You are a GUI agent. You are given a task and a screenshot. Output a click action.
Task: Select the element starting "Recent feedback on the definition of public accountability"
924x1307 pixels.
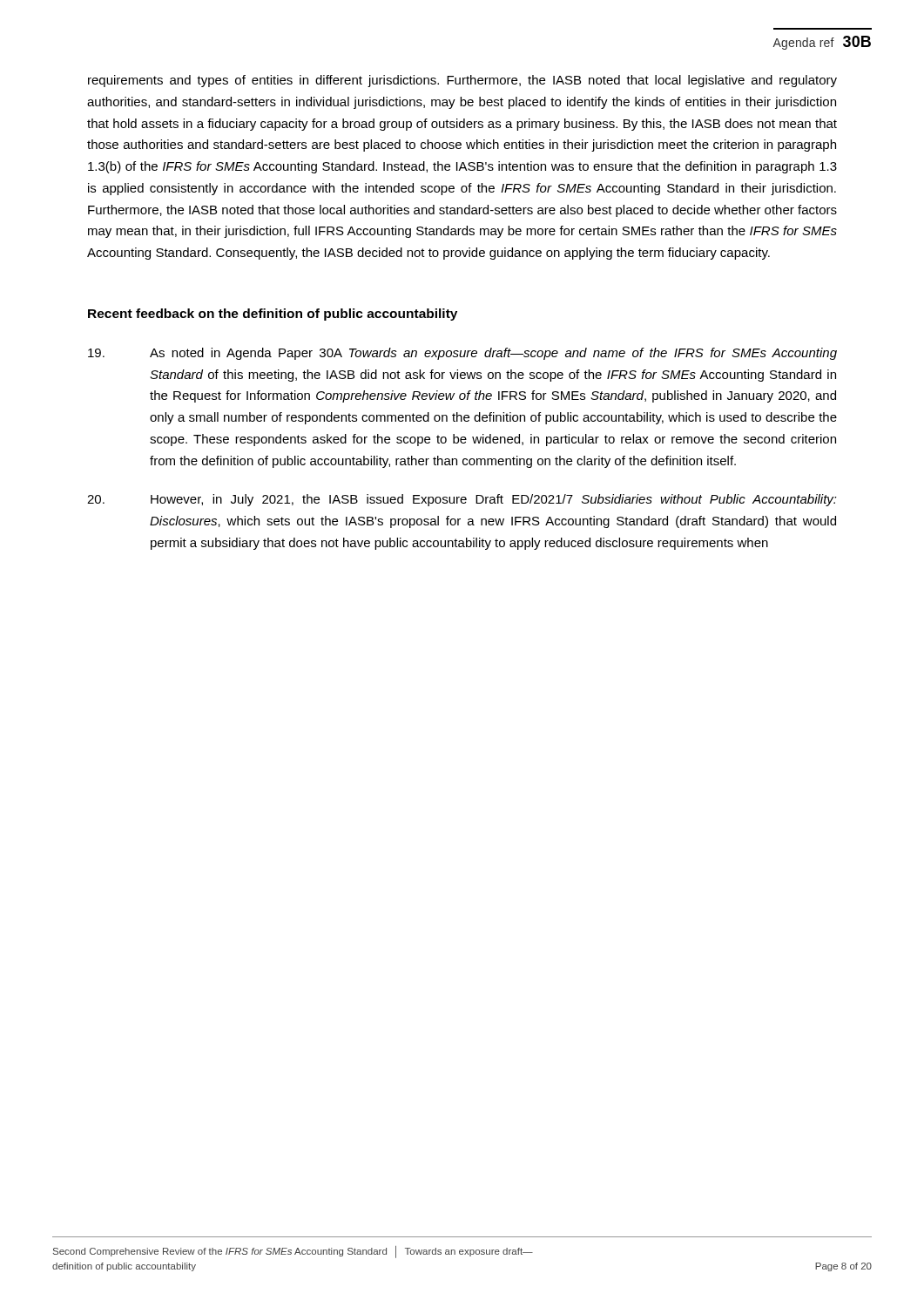272,313
